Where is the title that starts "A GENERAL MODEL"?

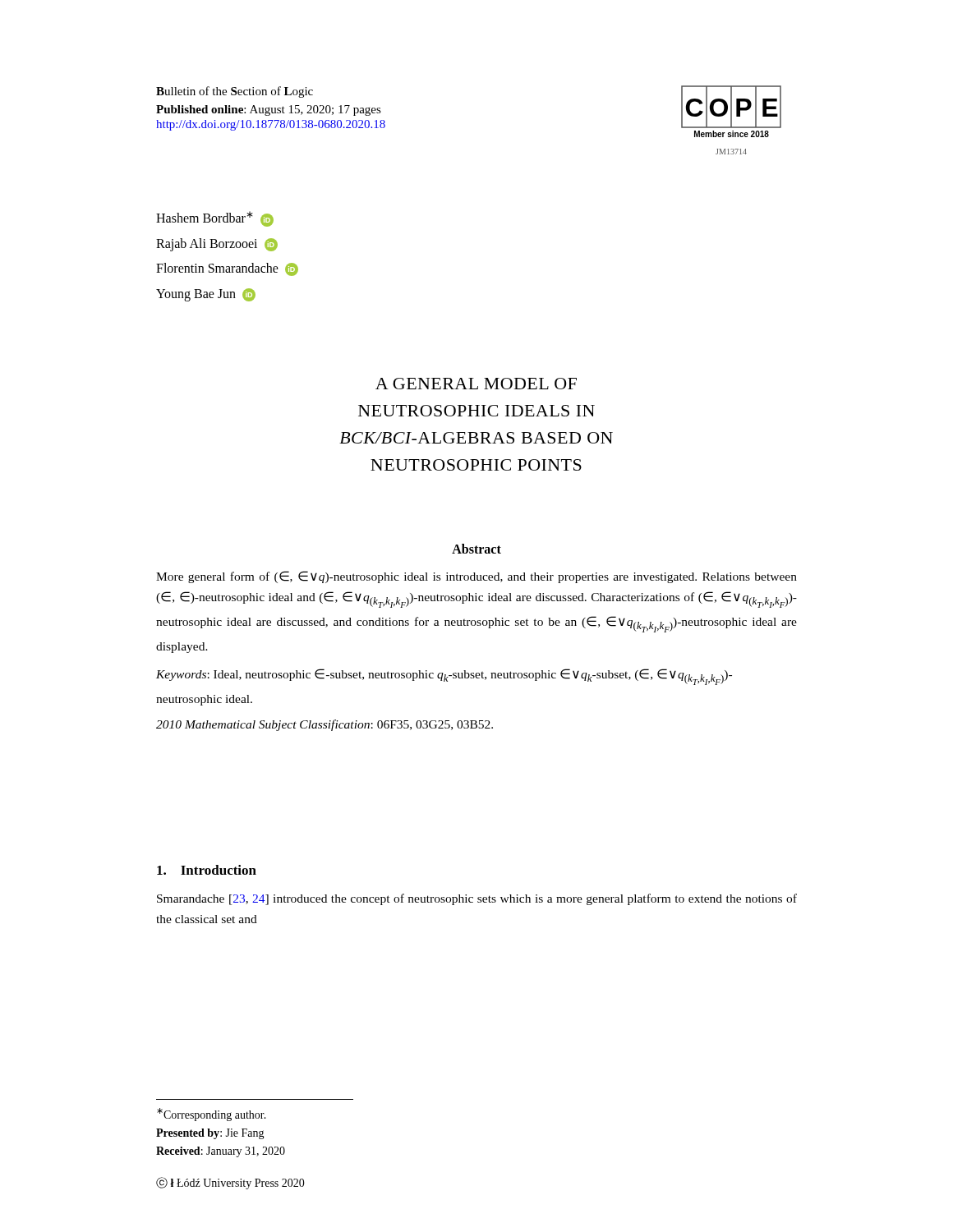[x=476, y=424]
